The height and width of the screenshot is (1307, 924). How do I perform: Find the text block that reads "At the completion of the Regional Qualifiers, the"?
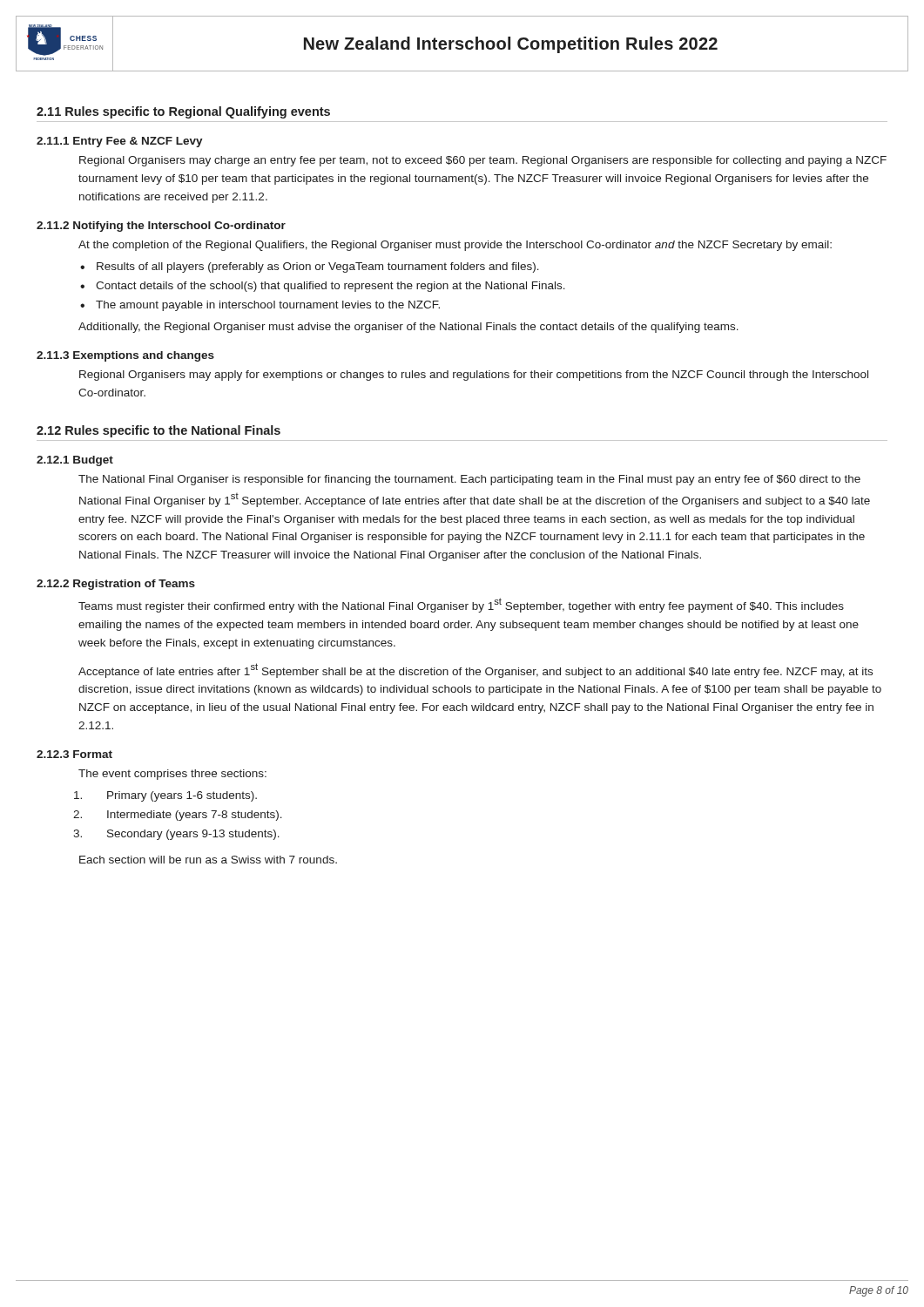[x=455, y=244]
